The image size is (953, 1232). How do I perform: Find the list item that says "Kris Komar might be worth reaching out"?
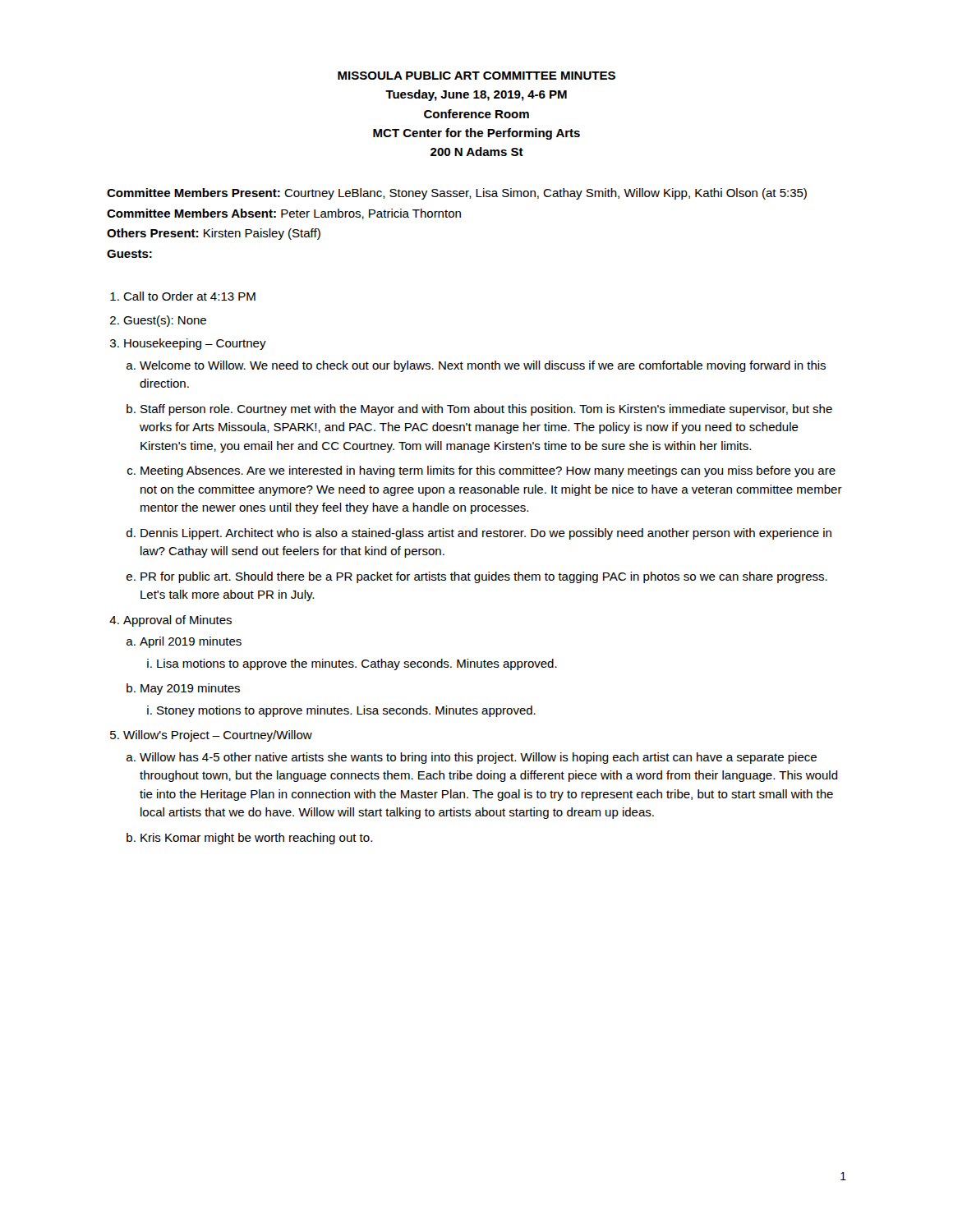point(256,837)
